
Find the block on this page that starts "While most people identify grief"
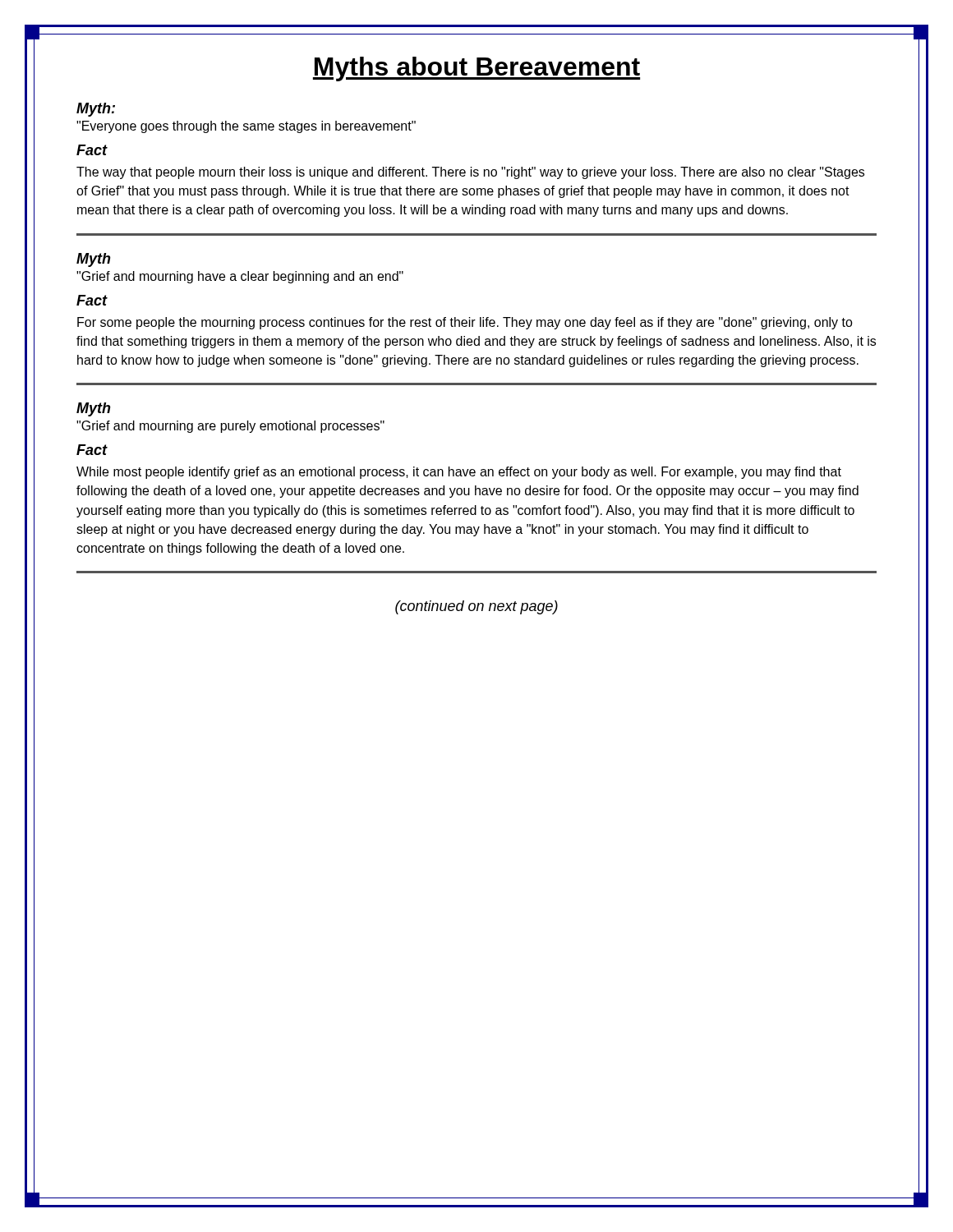click(468, 510)
